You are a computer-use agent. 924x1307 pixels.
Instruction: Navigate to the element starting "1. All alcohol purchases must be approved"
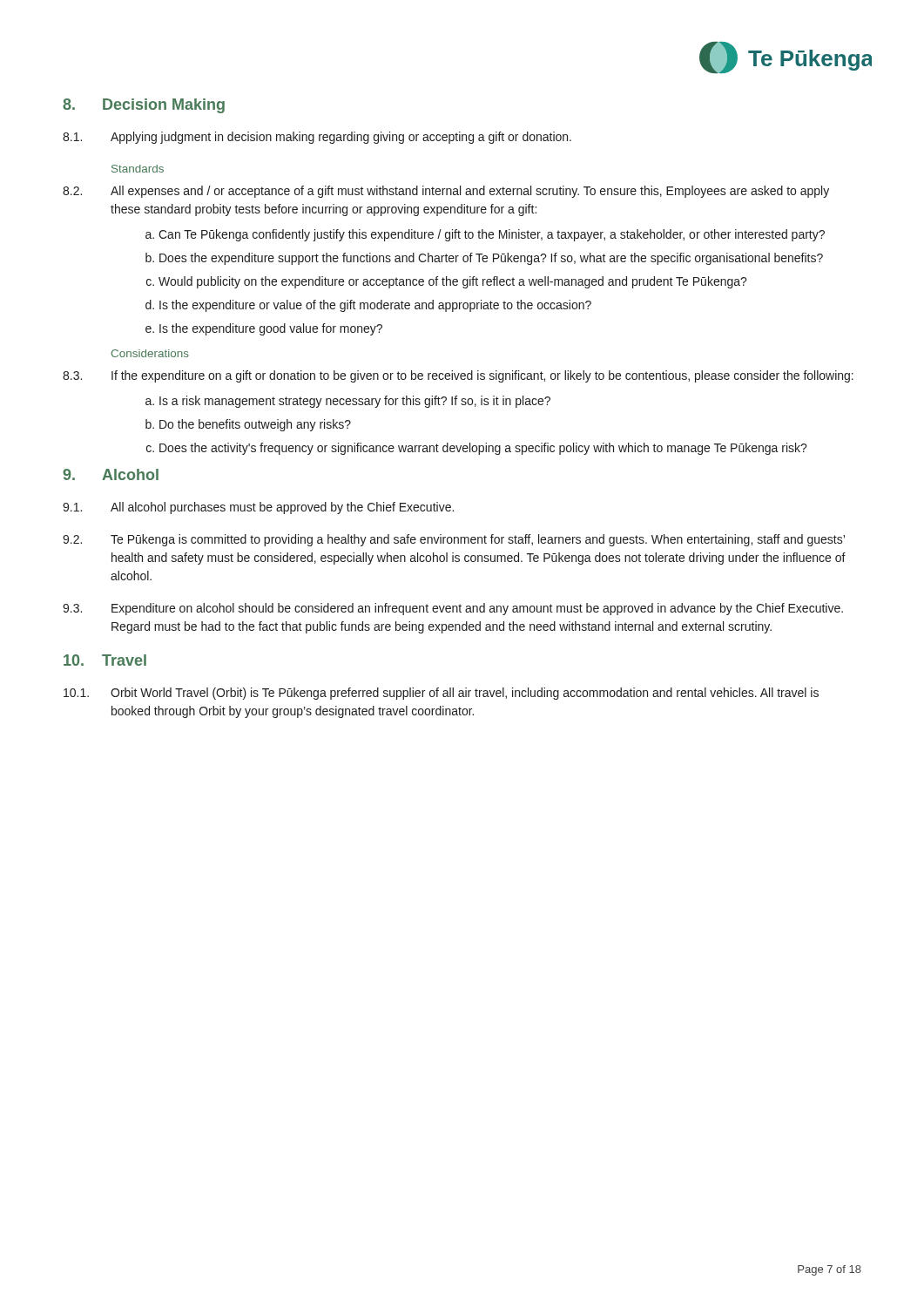coord(462,508)
